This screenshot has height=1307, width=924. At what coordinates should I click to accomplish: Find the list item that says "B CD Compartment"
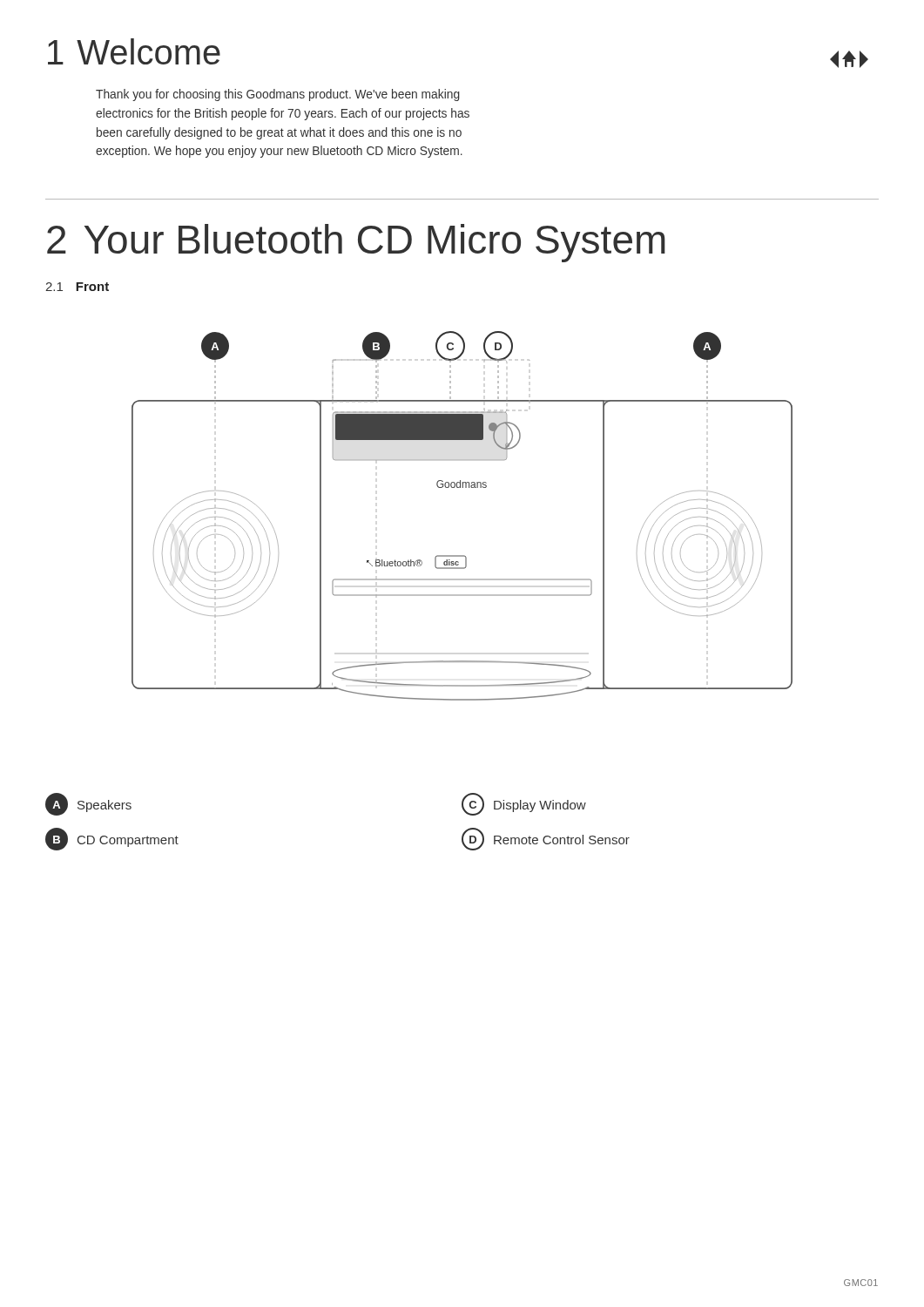tap(112, 839)
